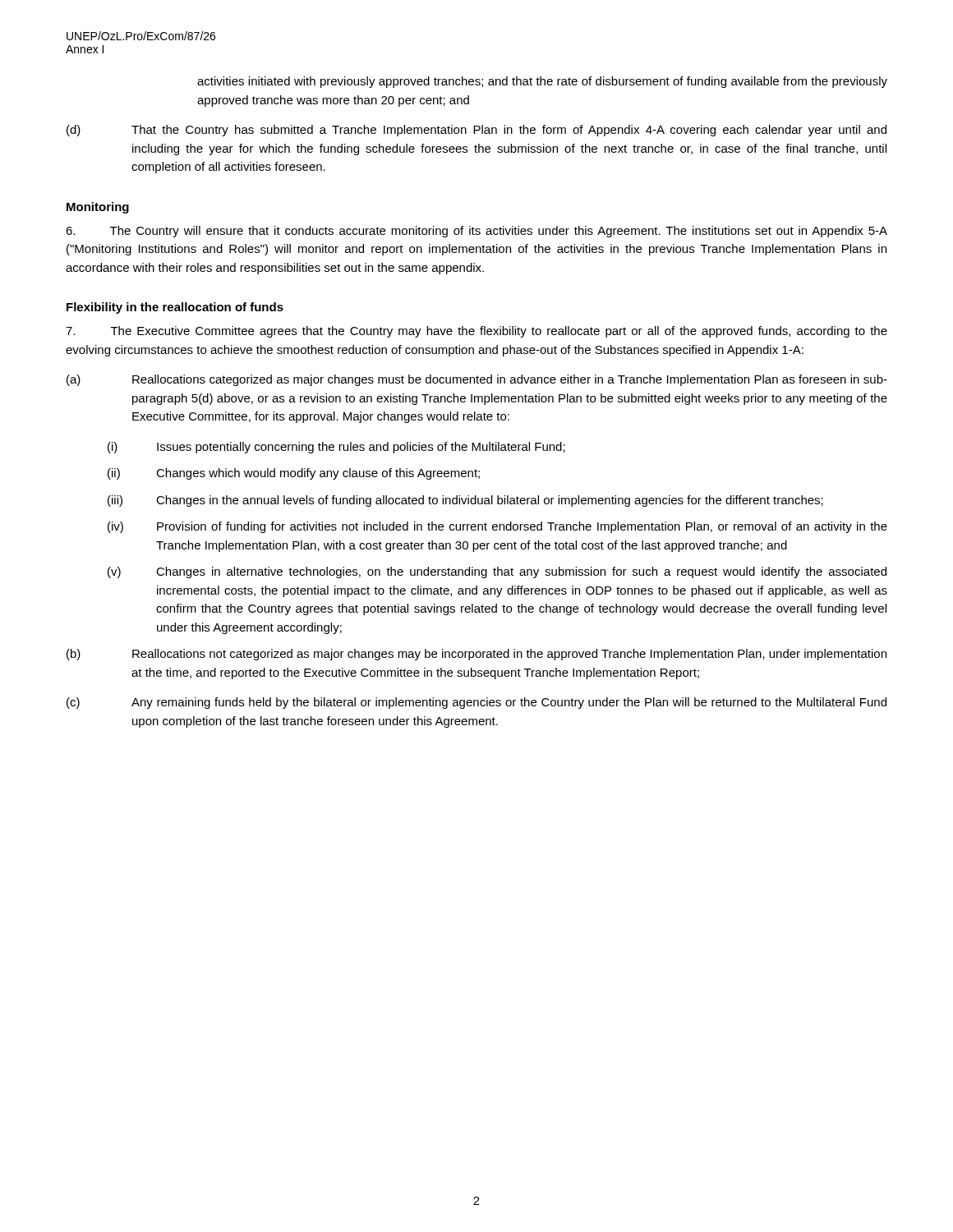Find the list item that says "(iii) Changes in"

[x=497, y=500]
